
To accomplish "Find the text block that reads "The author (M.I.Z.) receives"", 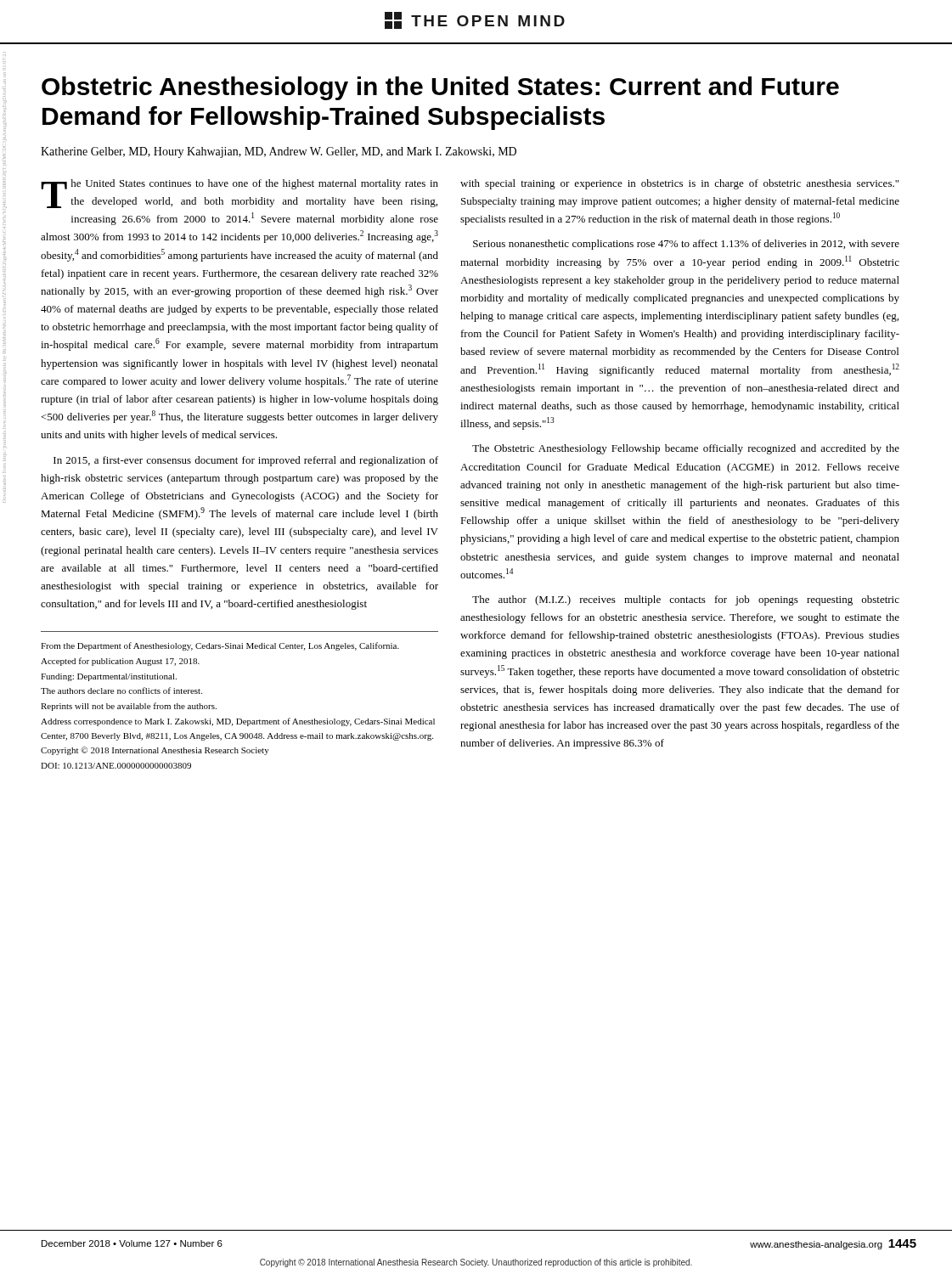I will click(x=680, y=671).
